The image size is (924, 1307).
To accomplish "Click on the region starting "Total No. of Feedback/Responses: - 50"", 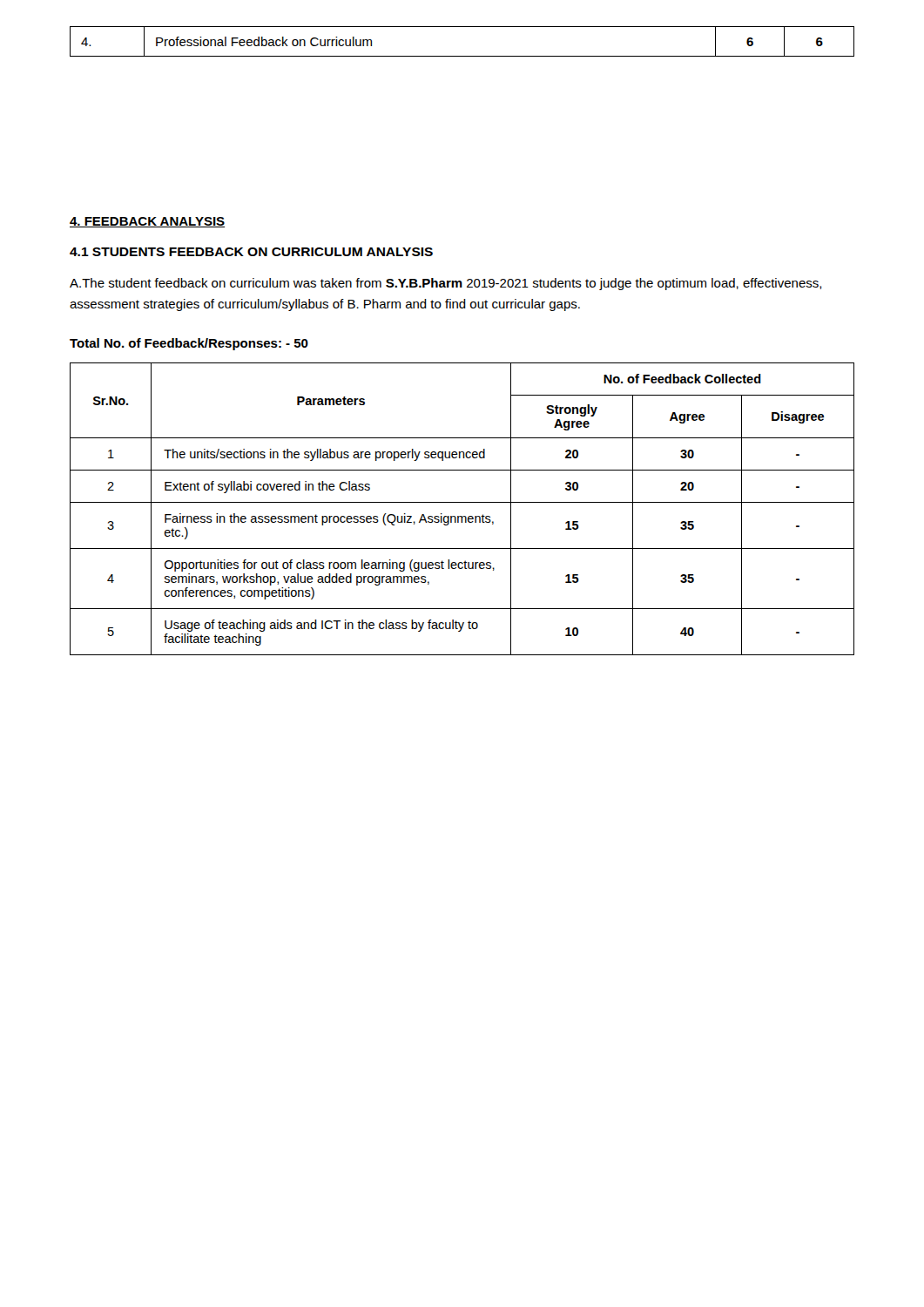I will 189,344.
